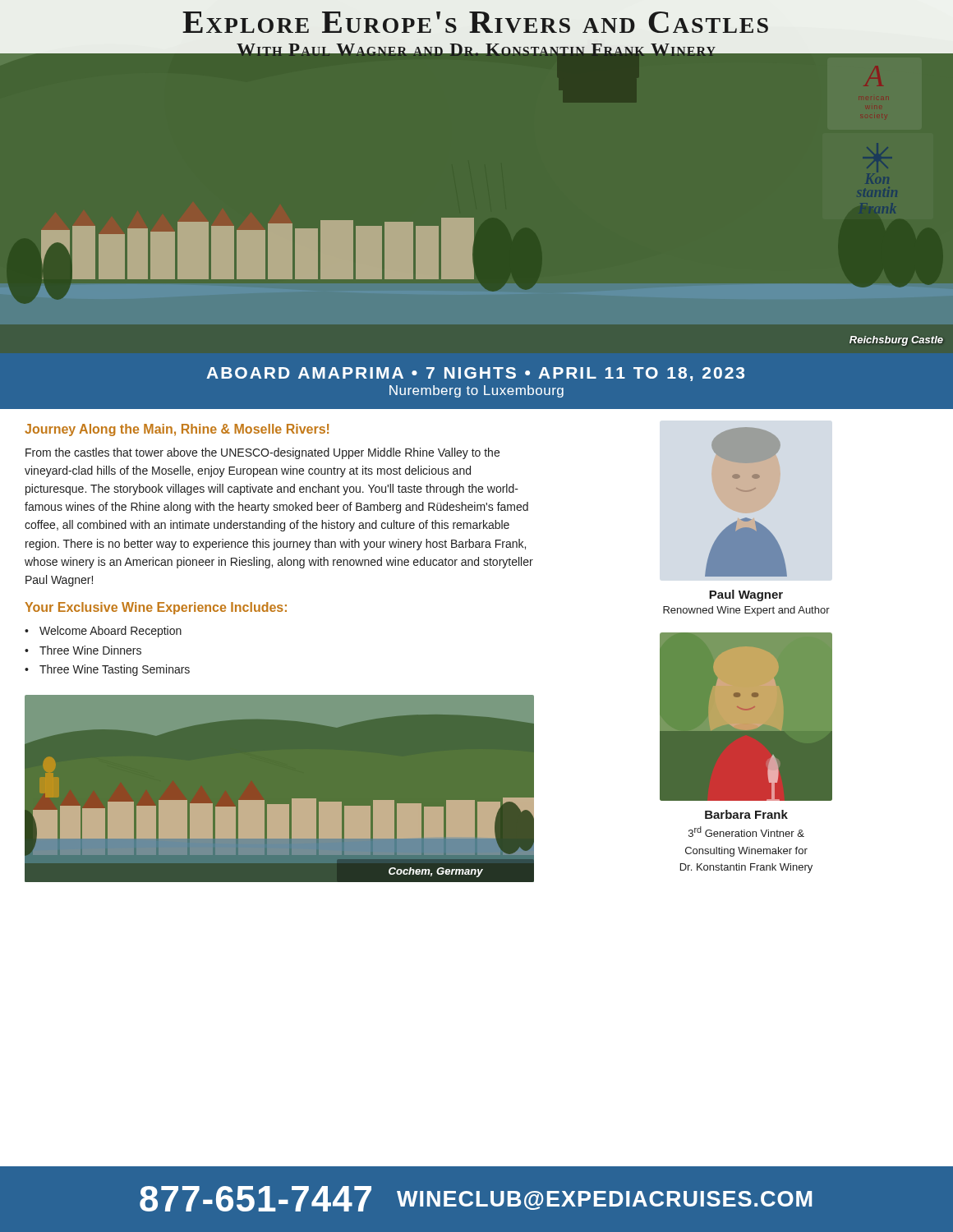The height and width of the screenshot is (1232, 953).
Task: Find the section header on this page that starts "Your Exclusive Wine Experience"
Action: click(x=156, y=607)
